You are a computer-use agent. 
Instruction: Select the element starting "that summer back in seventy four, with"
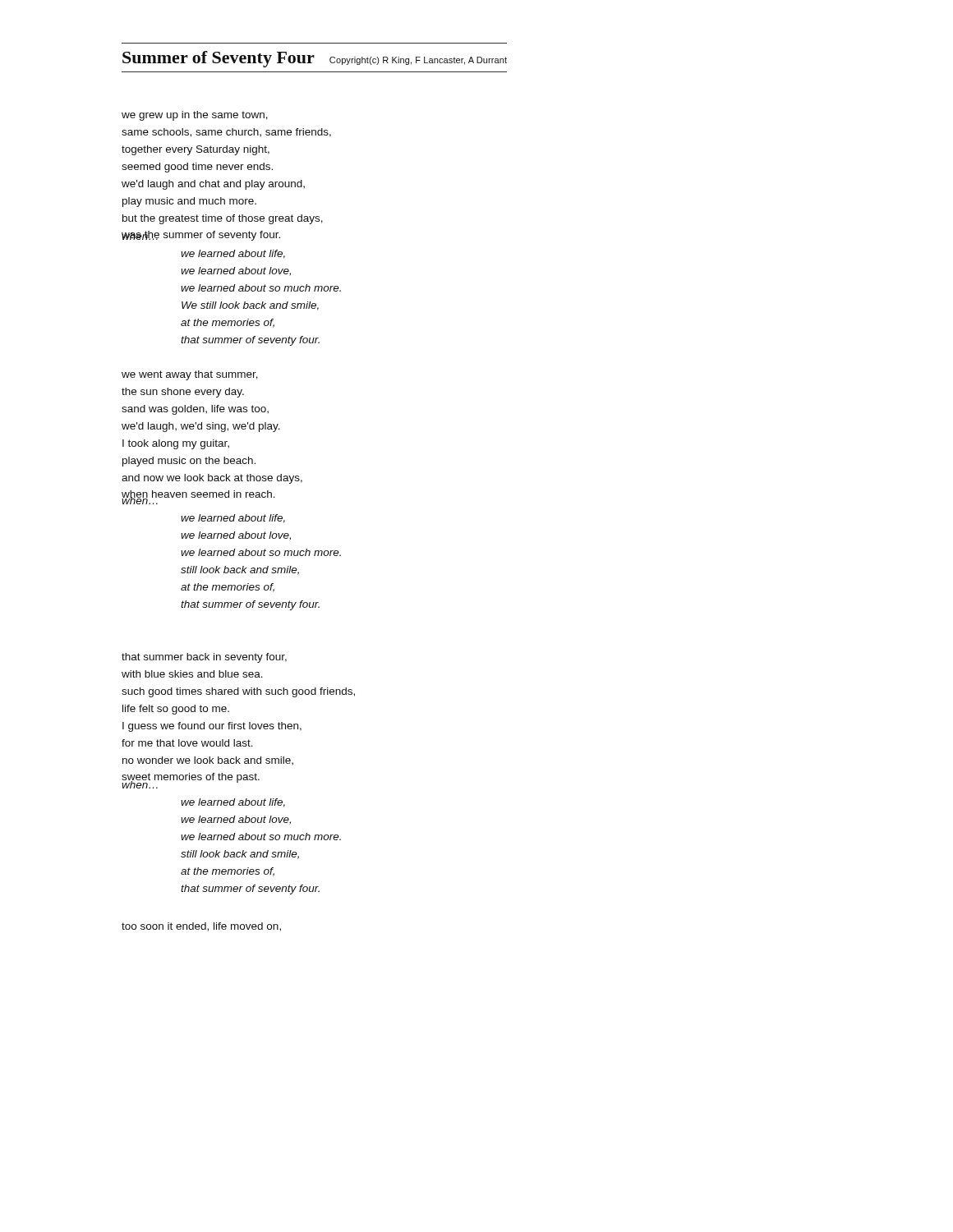click(239, 717)
